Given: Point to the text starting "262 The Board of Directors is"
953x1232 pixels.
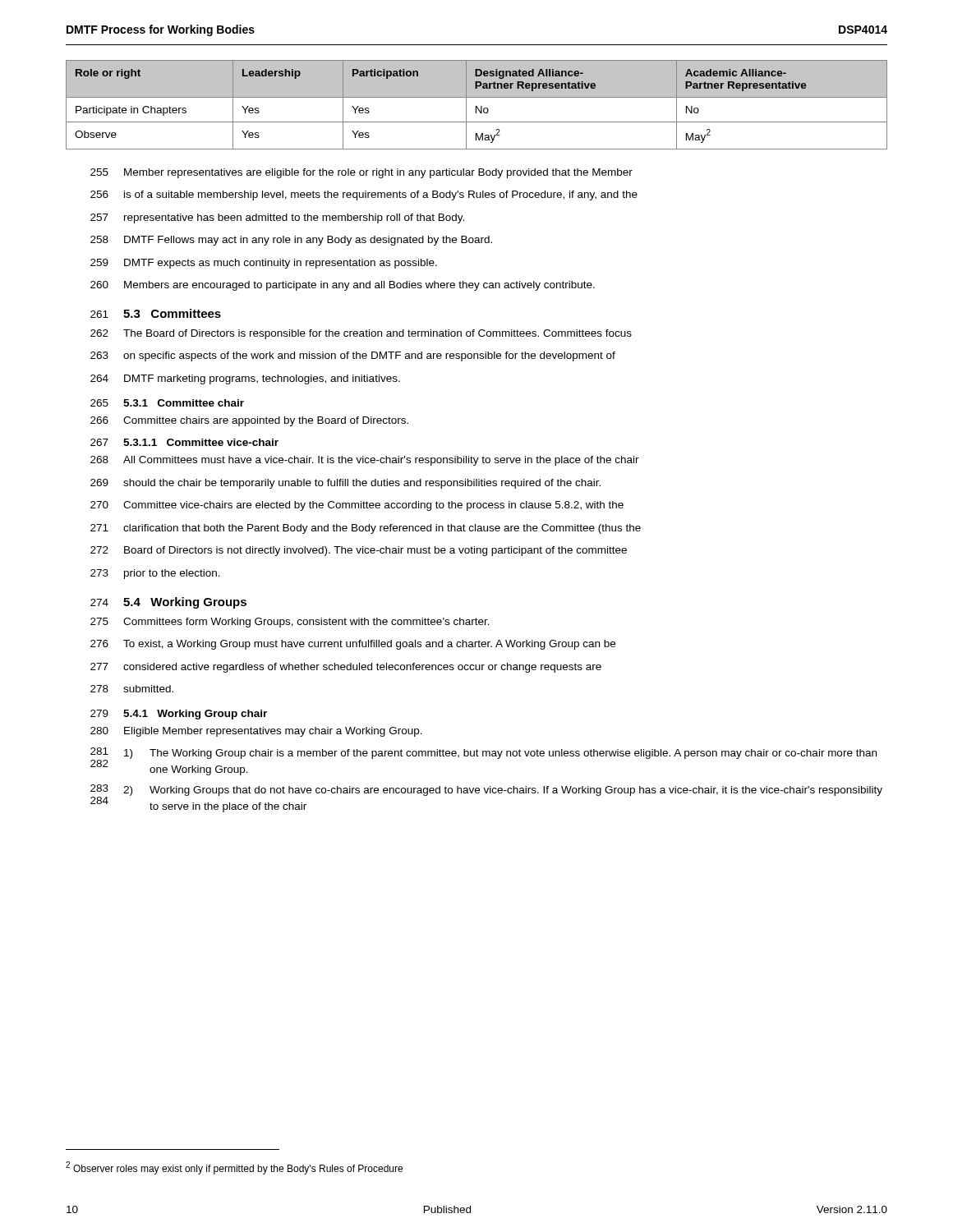Looking at the screenshot, I should (x=476, y=356).
